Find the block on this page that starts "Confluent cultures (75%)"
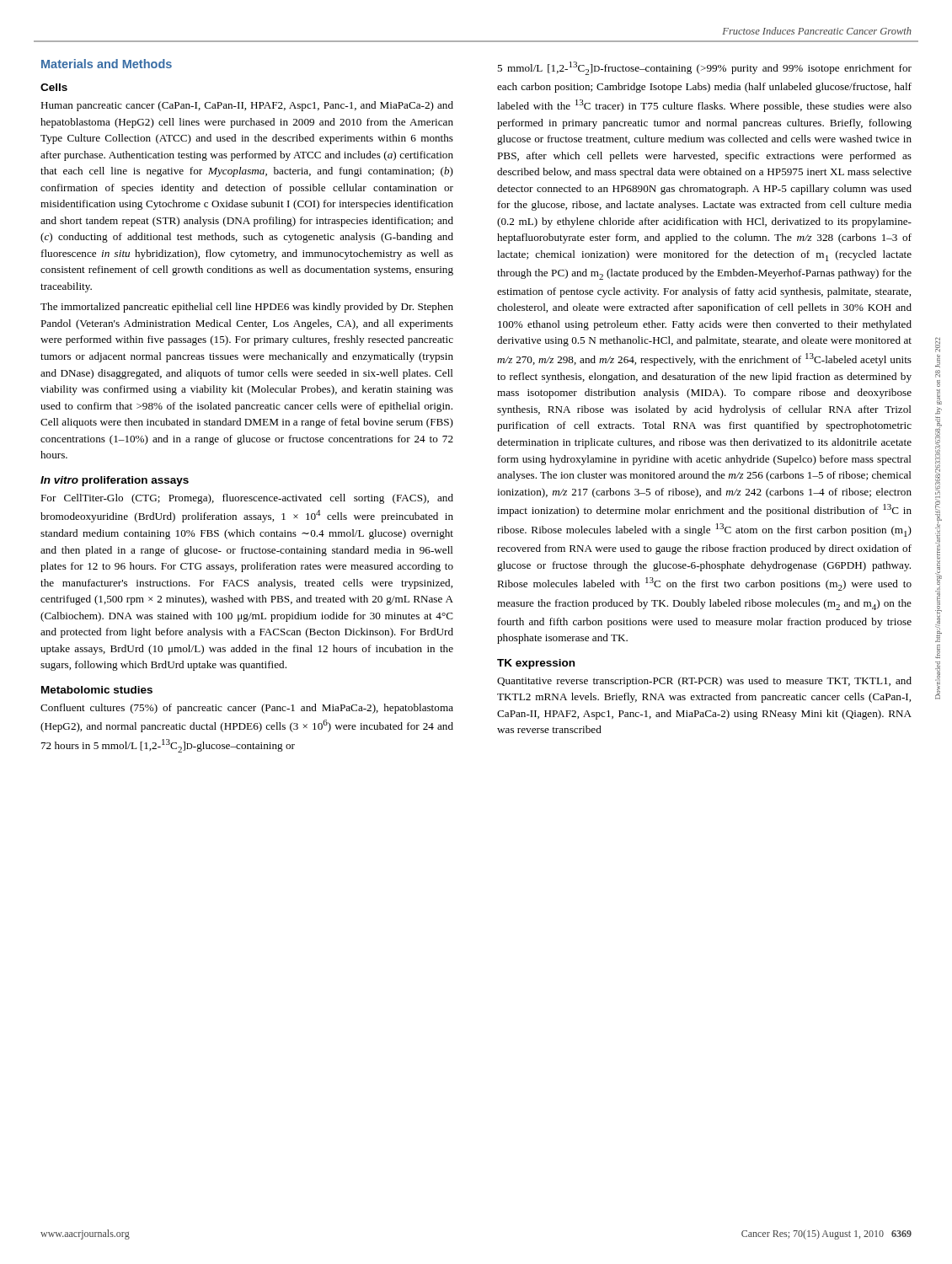The height and width of the screenshot is (1264, 952). [x=247, y=728]
